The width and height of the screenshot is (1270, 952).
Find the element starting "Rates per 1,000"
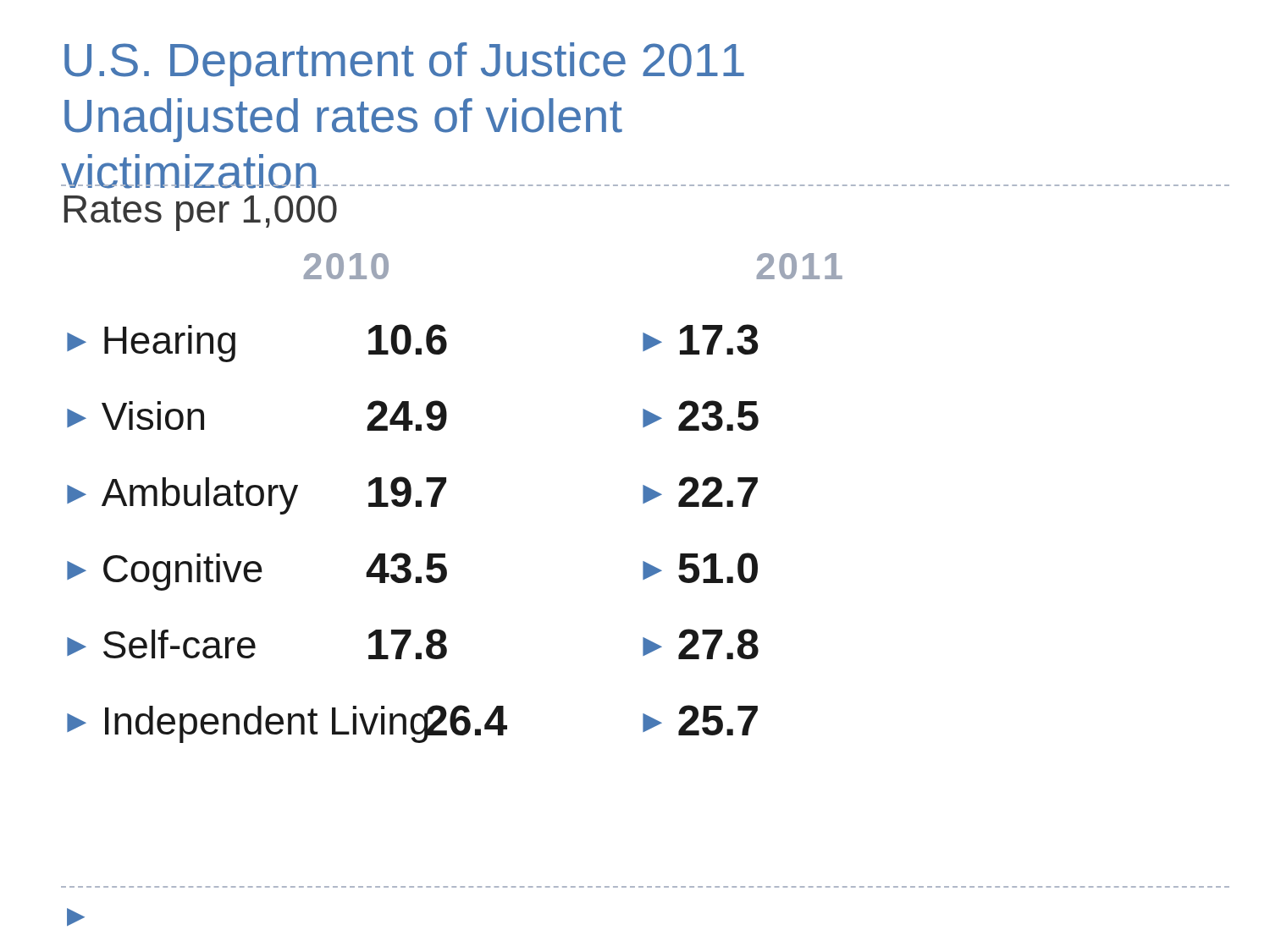200,209
